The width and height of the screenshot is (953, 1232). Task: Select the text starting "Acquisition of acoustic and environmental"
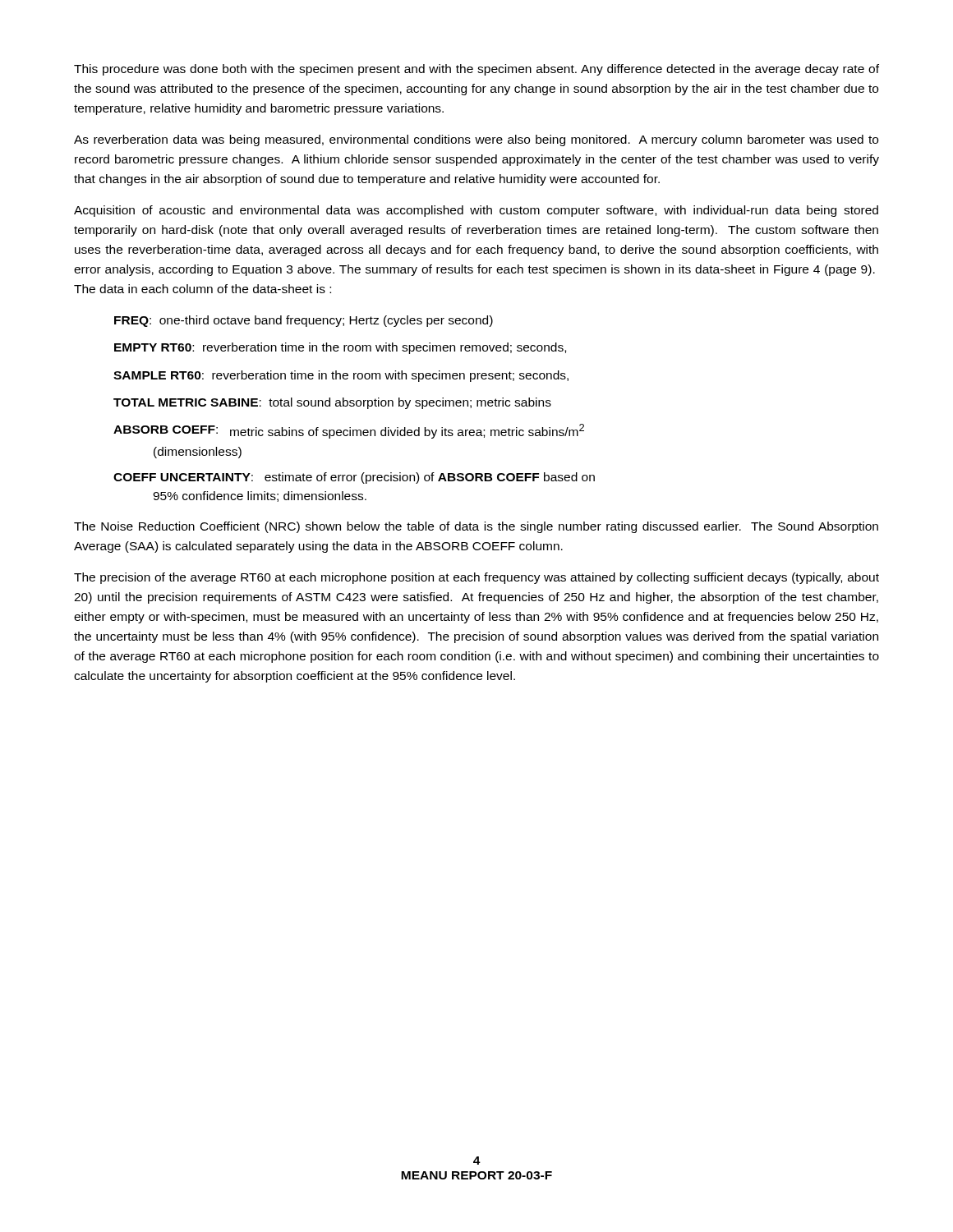pyautogui.click(x=476, y=249)
